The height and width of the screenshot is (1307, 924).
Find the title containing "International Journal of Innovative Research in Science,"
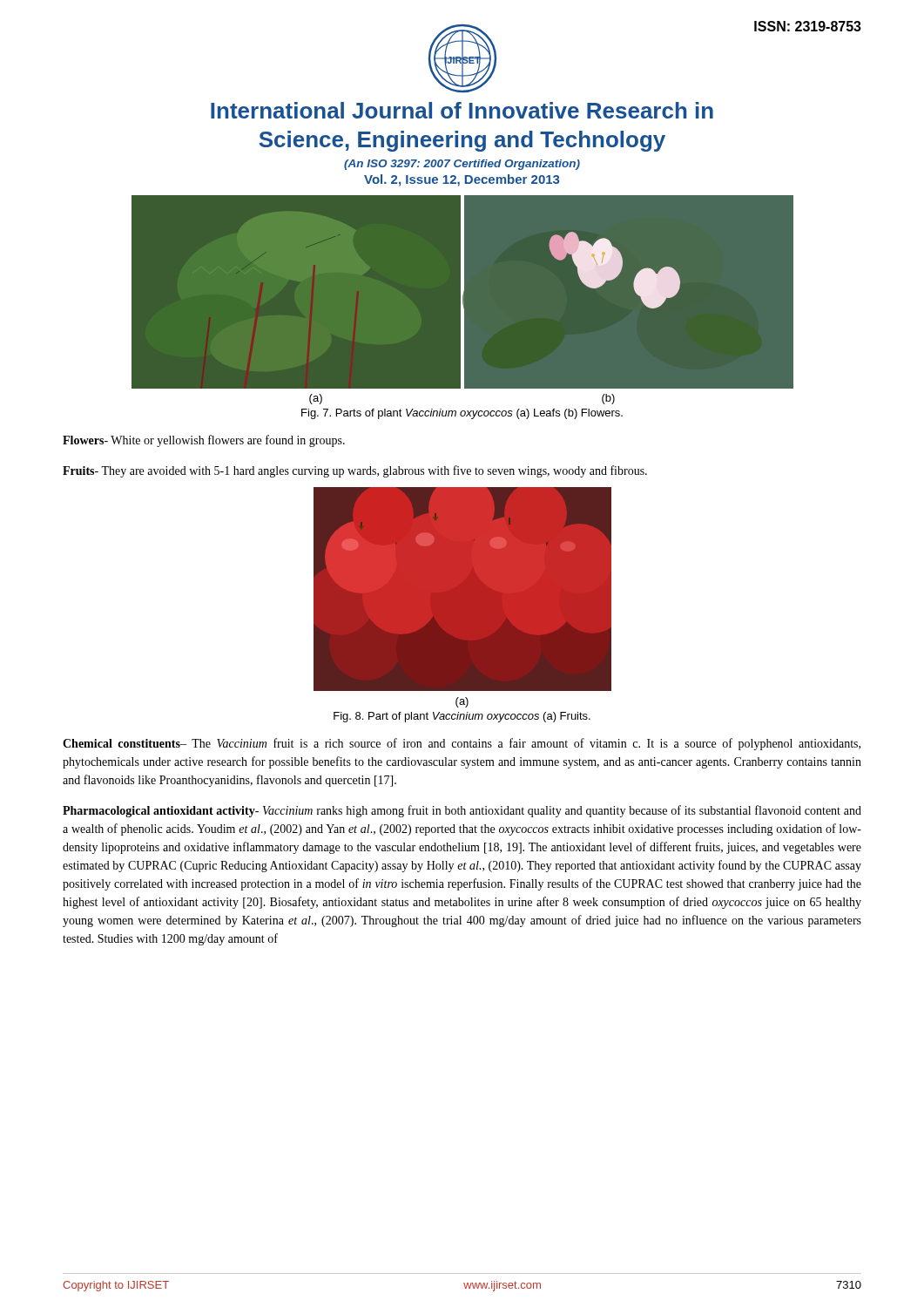click(x=462, y=125)
